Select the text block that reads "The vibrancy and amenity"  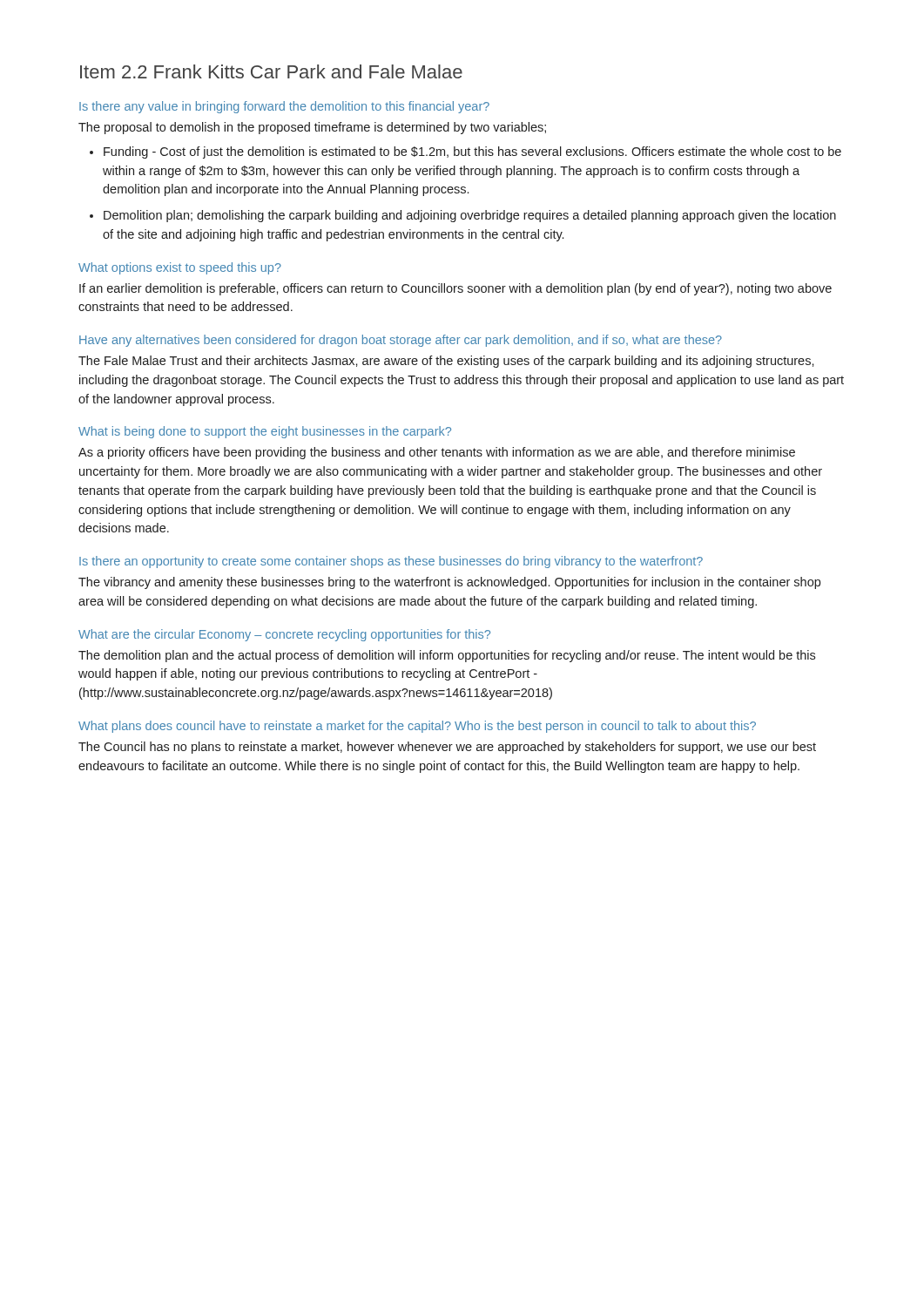[x=462, y=592]
